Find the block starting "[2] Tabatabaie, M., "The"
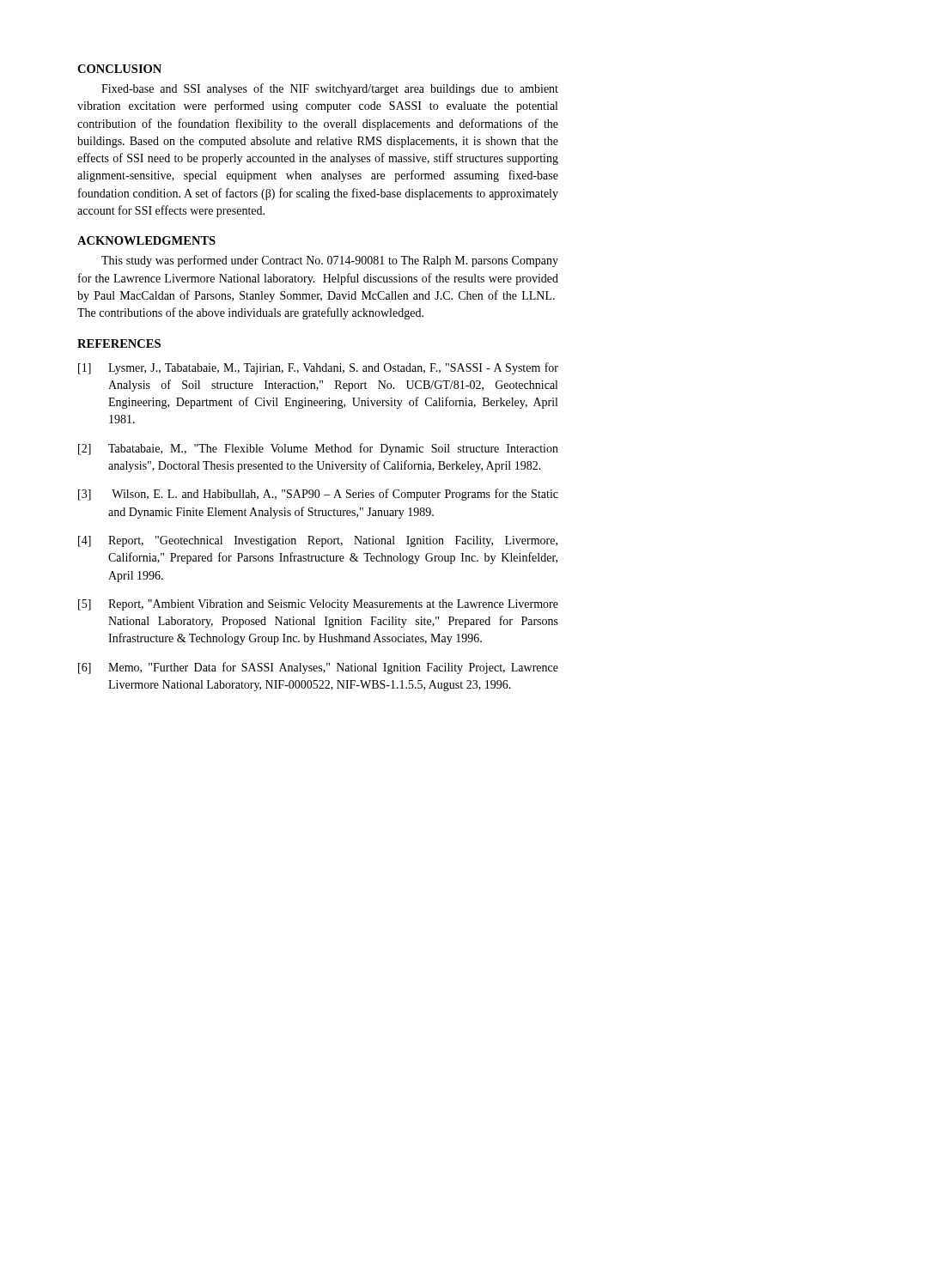 [318, 458]
